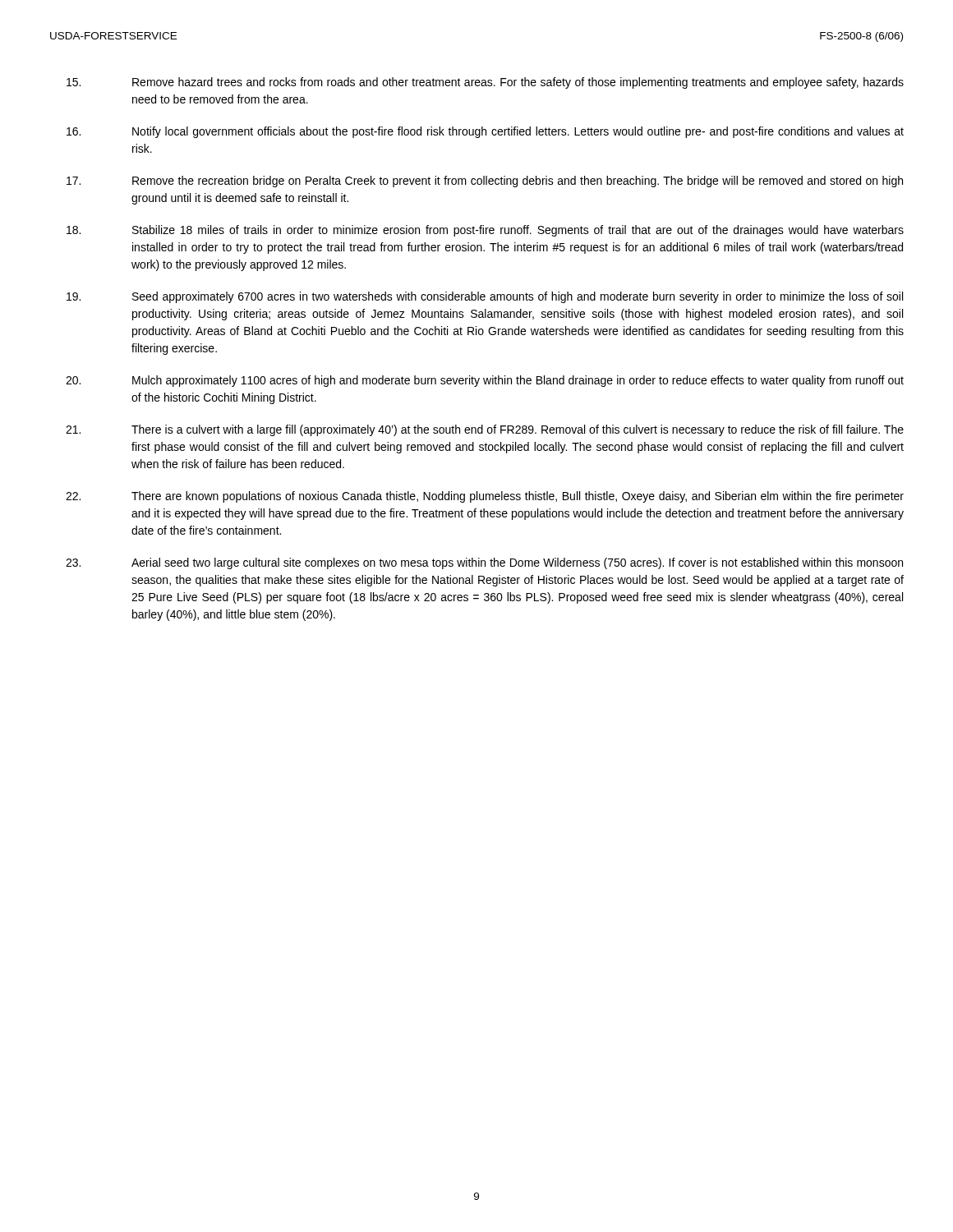Locate the text block starting "17. Remove the recreation bridge"
Screen dimensions: 1232x953
tap(476, 190)
